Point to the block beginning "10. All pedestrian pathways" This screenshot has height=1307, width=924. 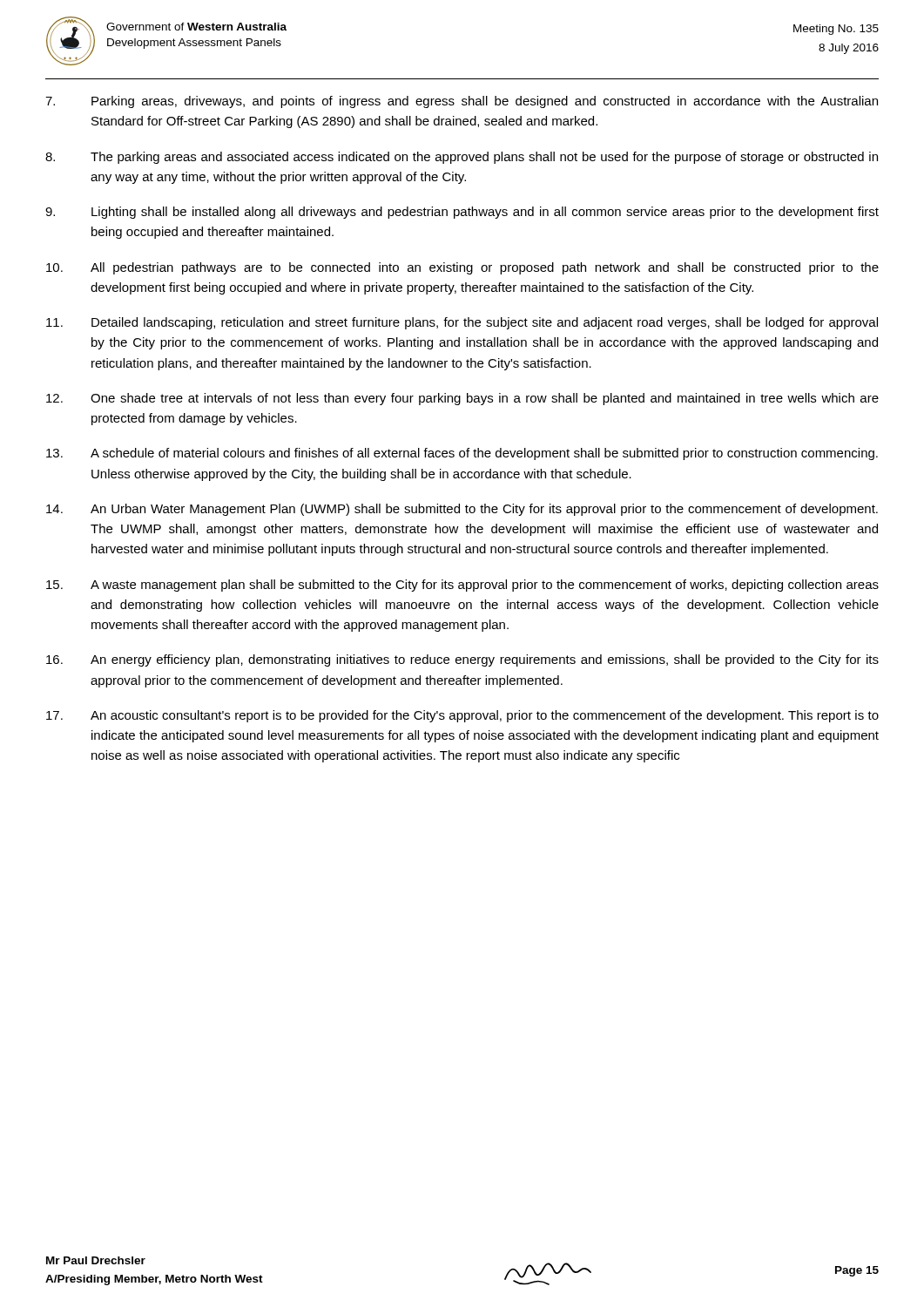[x=462, y=277]
